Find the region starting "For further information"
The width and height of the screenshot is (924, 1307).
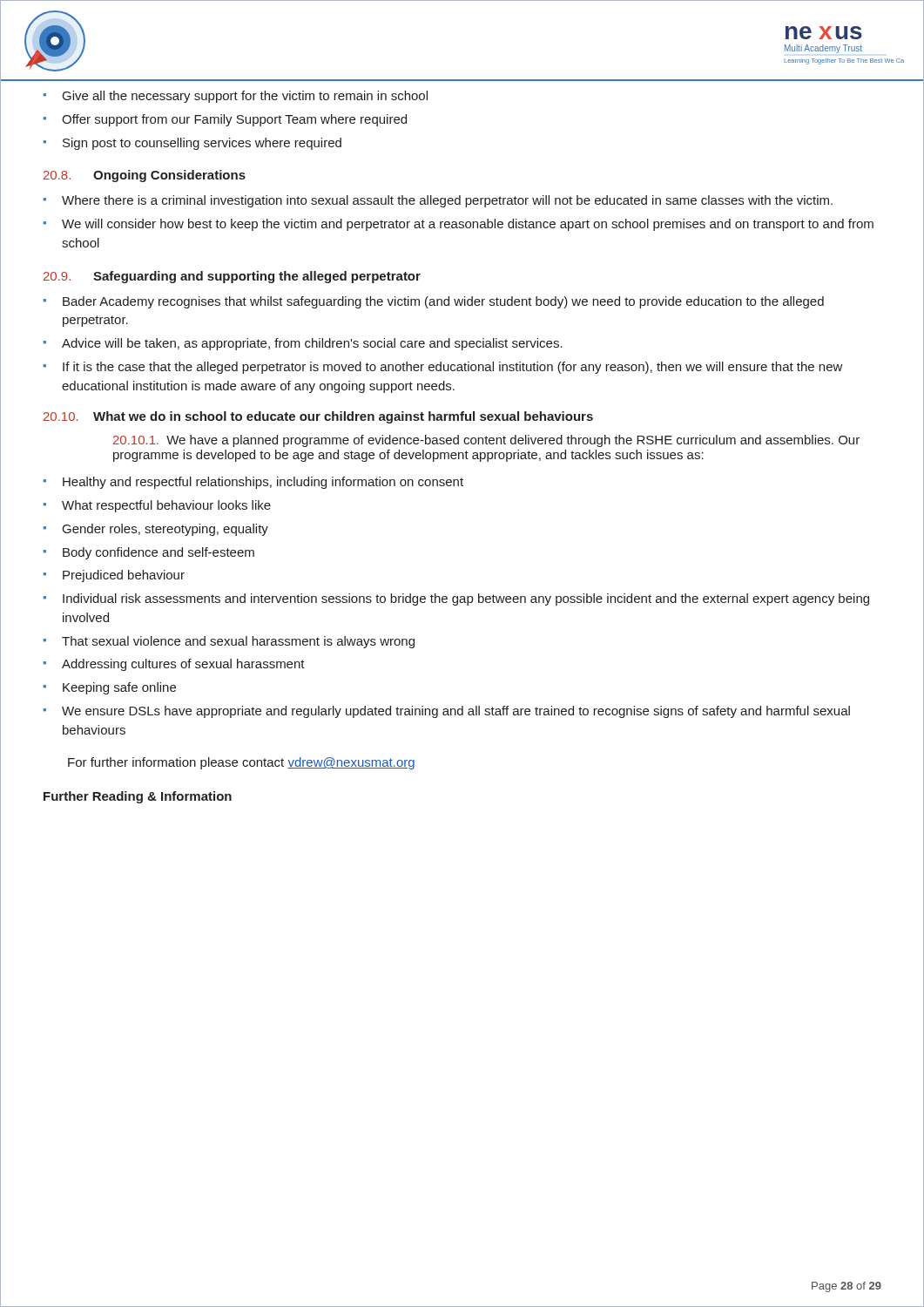coord(241,762)
